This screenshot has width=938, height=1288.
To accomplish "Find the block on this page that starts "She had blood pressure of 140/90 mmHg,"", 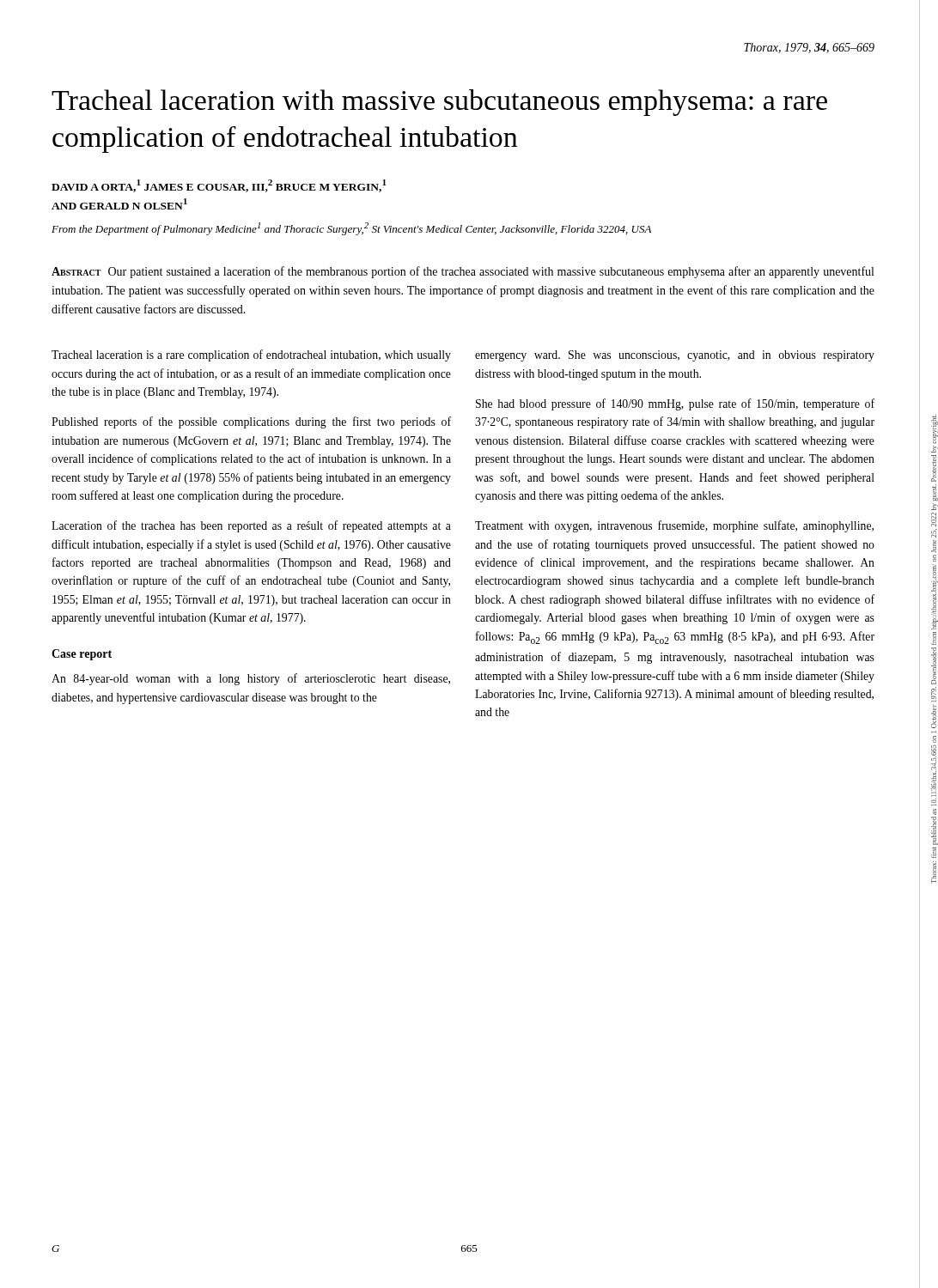I will click(675, 450).
